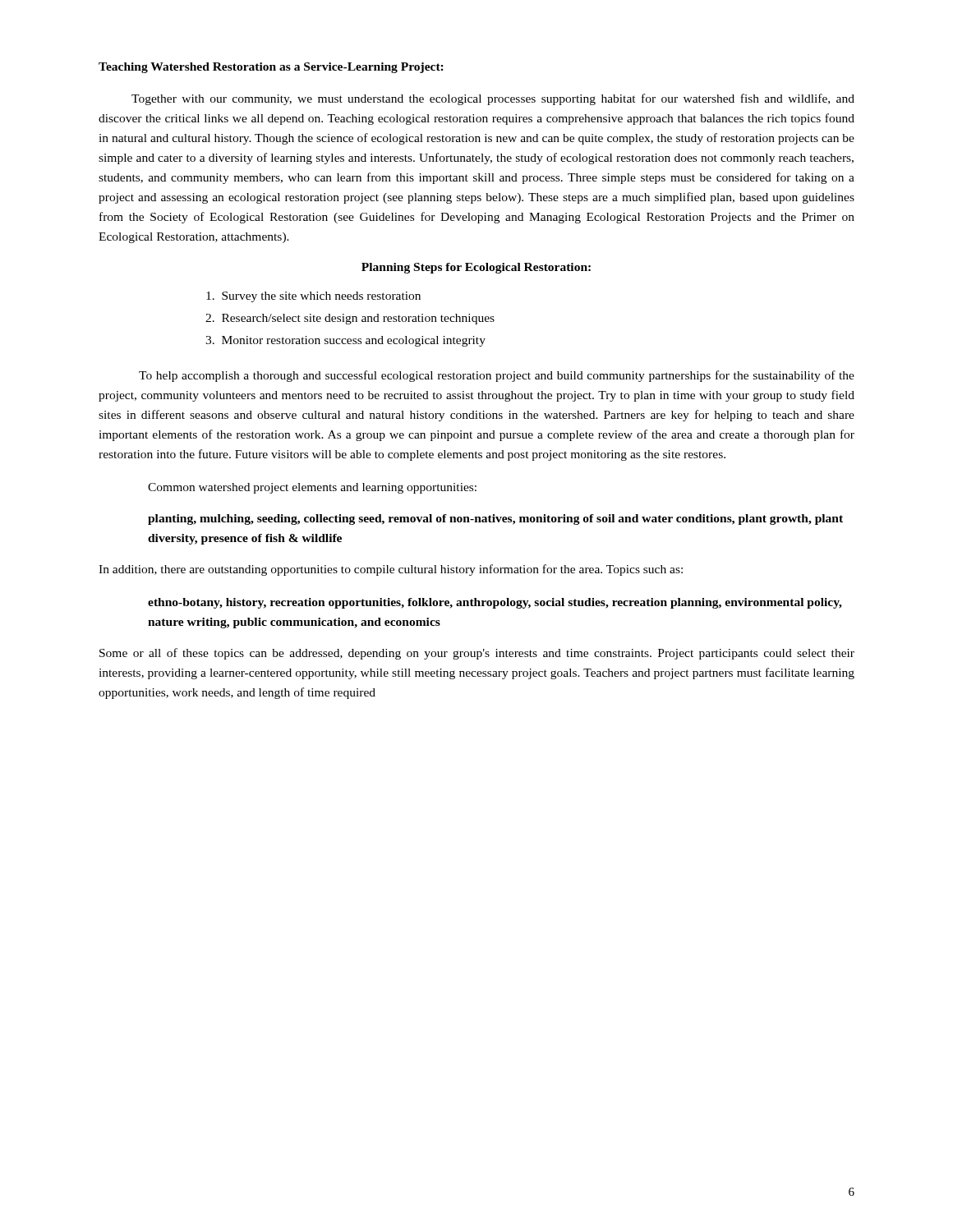This screenshot has width=953, height=1232.
Task: Locate the text starting "To help accomplish a"
Action: (476, 414)
